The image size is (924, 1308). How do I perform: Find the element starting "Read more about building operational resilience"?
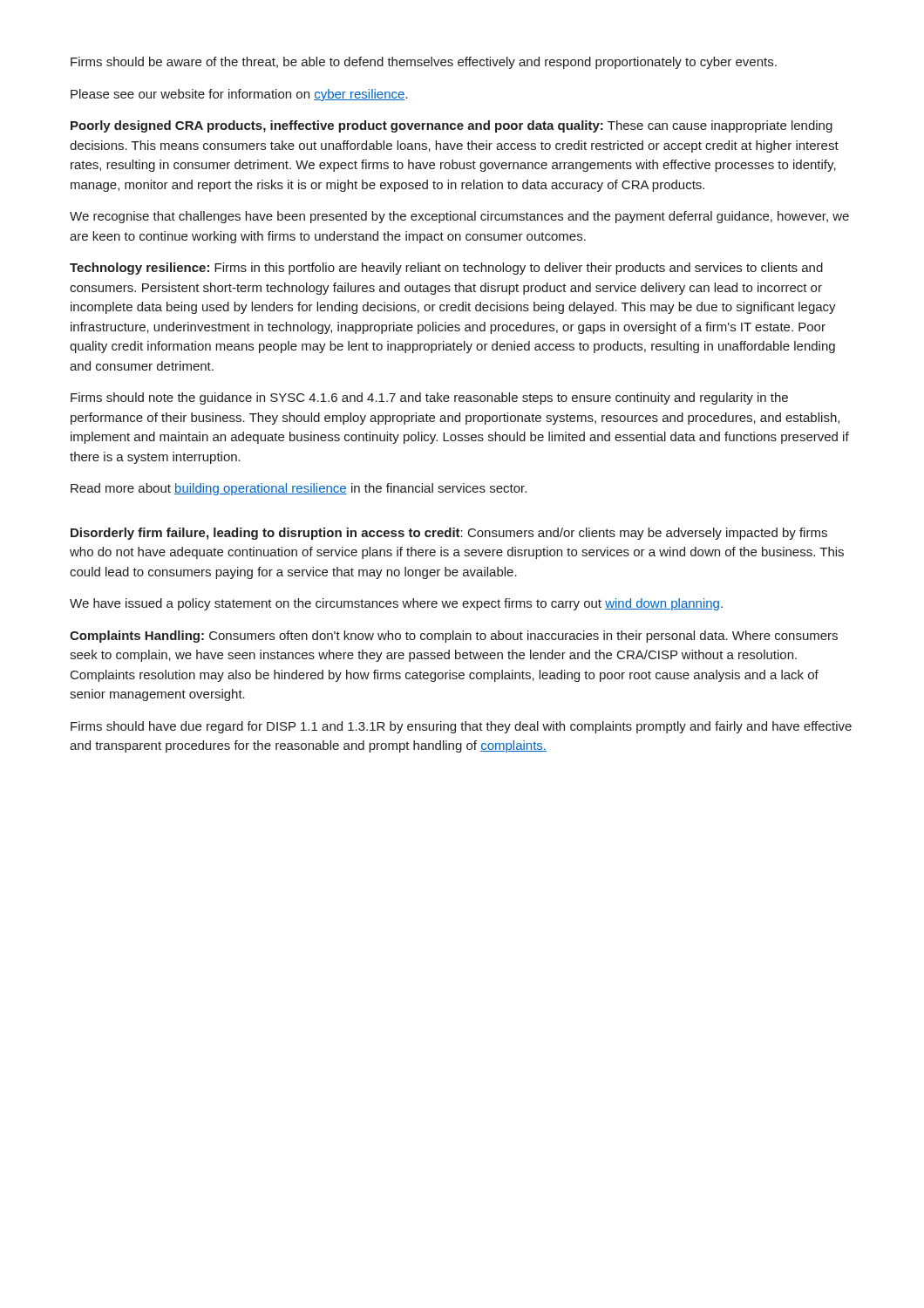tap(299, 488)
